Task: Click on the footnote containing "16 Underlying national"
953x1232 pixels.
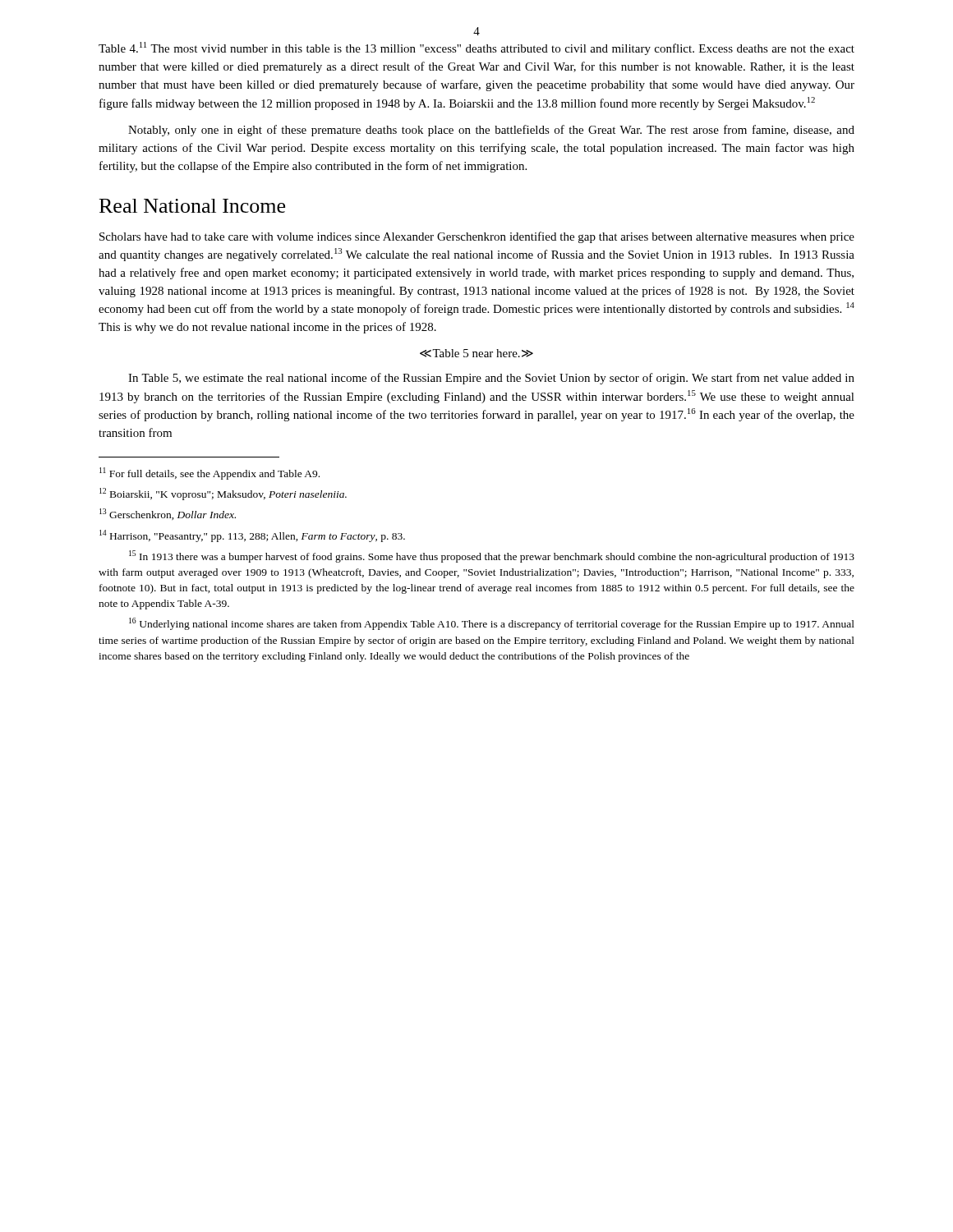Action: point(476,639)
